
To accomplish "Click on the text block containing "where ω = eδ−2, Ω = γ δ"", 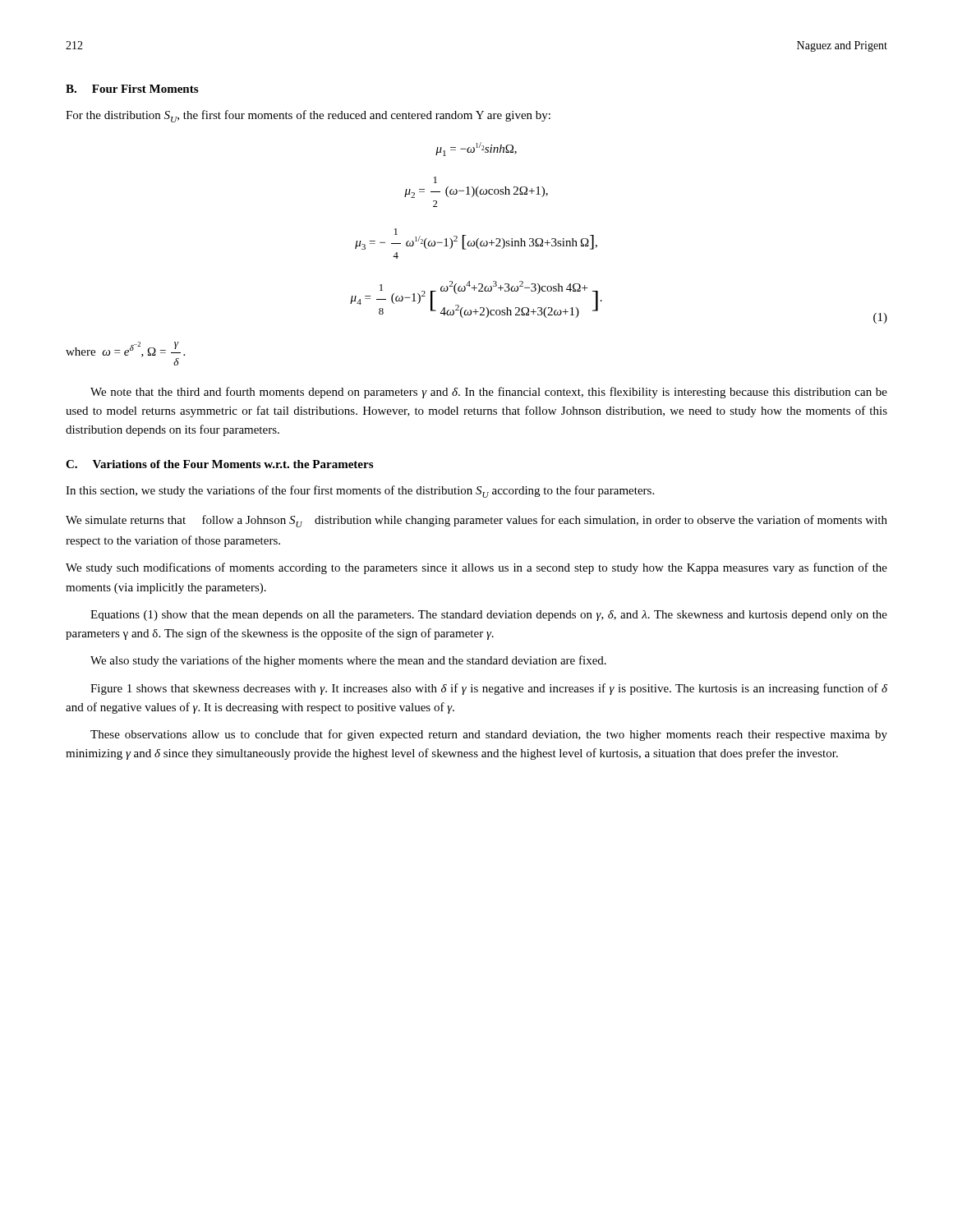I will tap(126, 353).
